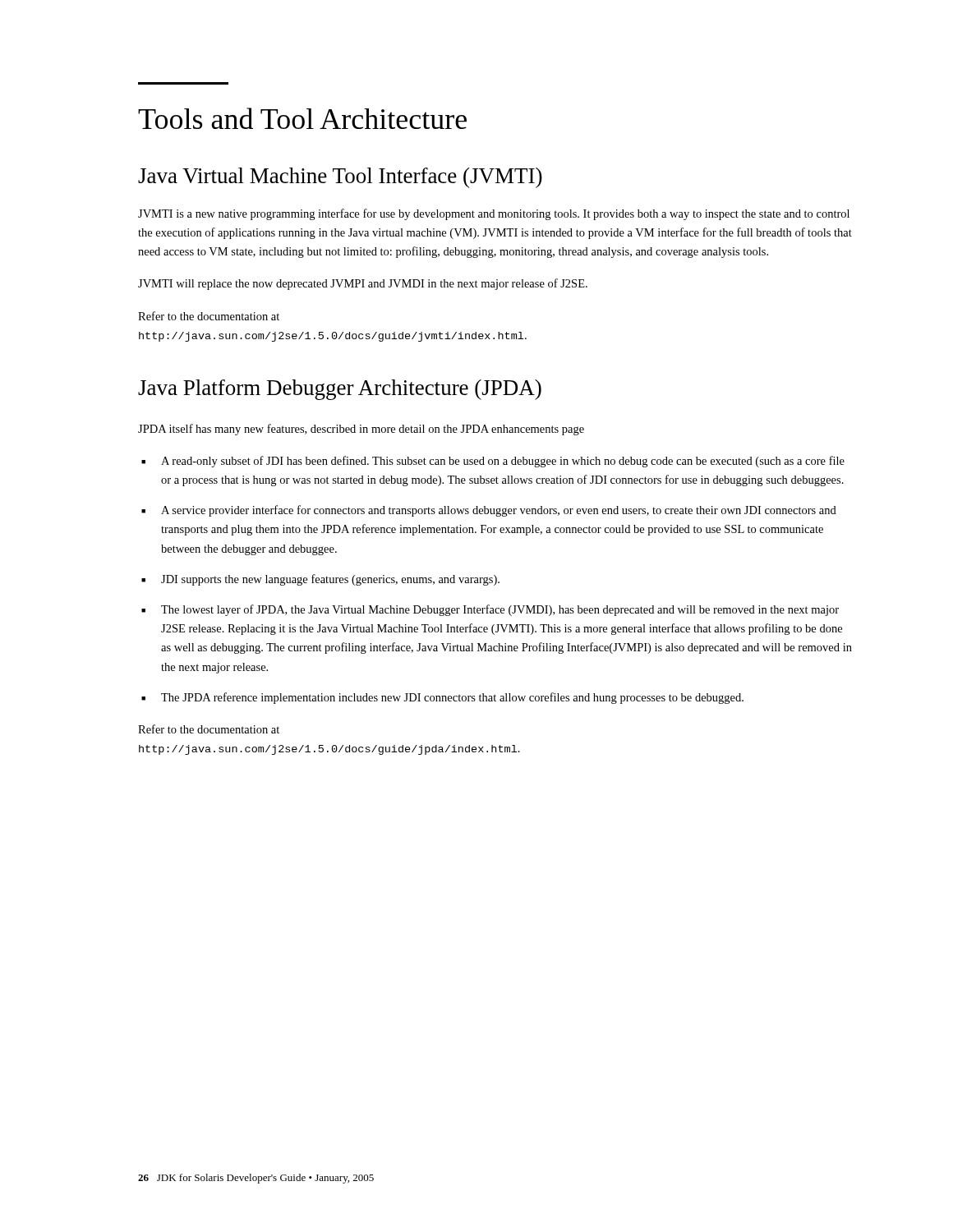Locate the list item with the text "The lowest layer of JPDA, the Java"
This screenshot has height=1232, width=953.
click(x=506, y=638)
